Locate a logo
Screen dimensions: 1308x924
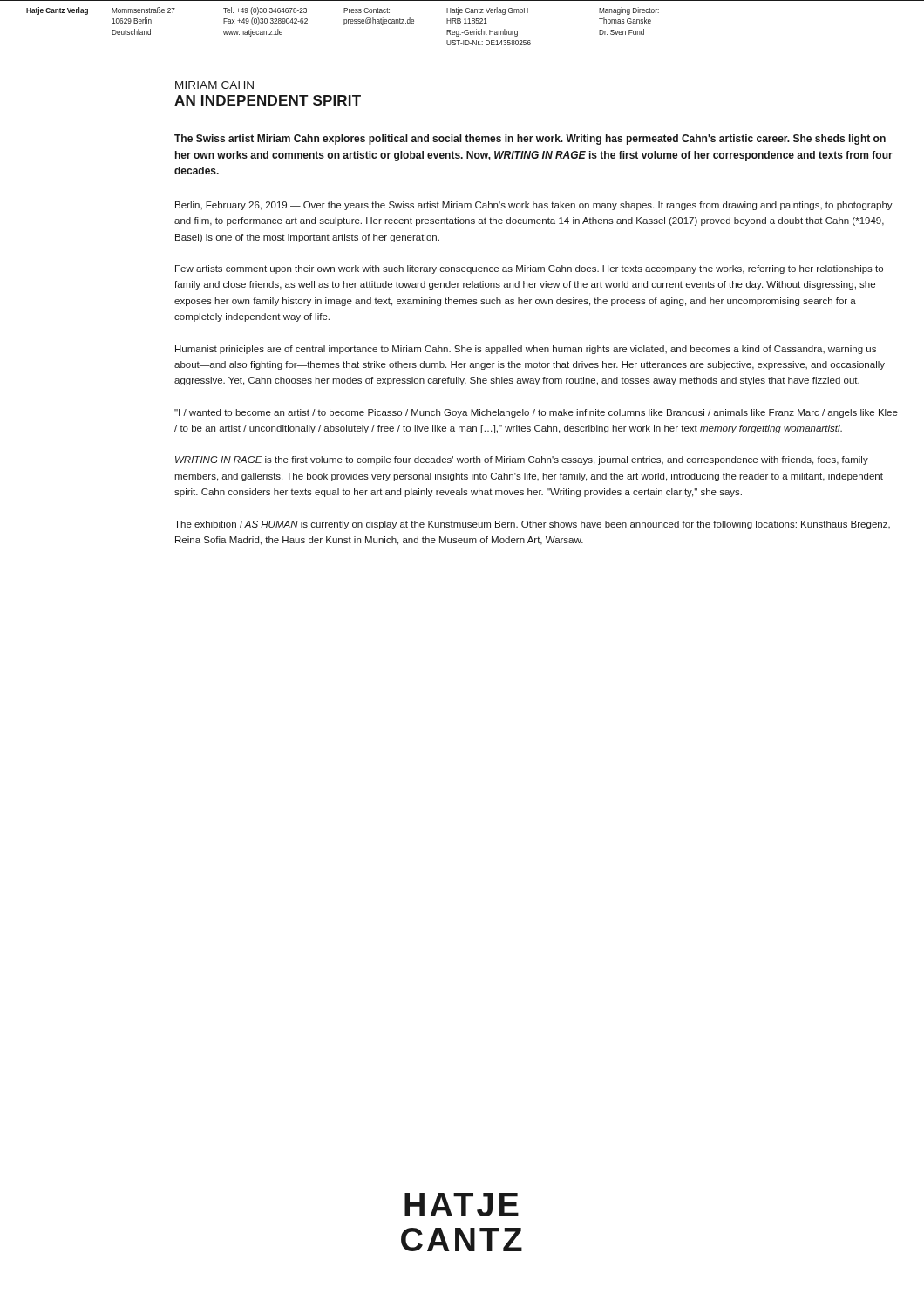click(x=462, y=1222)
